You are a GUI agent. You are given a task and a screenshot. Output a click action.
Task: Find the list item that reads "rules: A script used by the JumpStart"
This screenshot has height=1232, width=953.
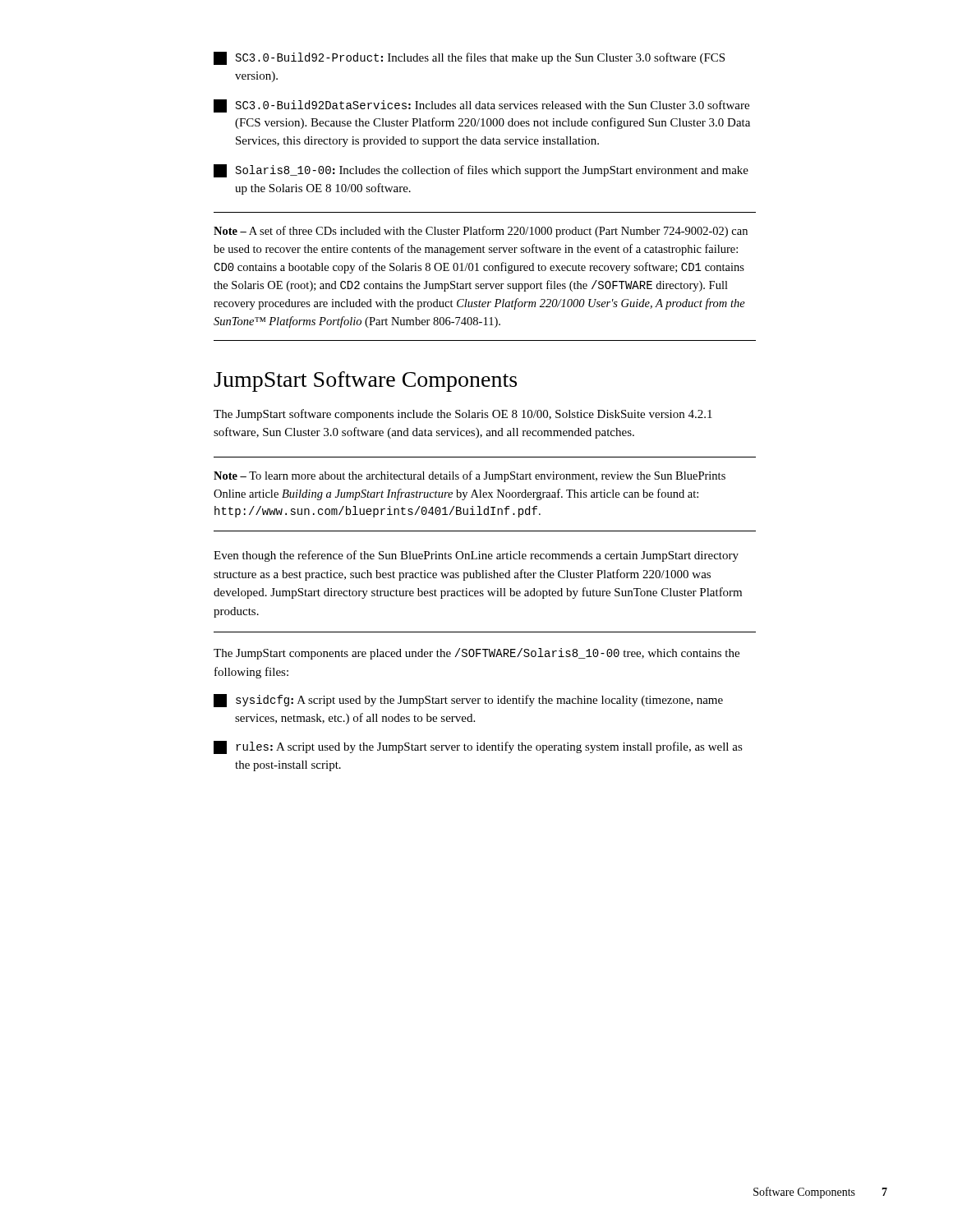(x=485, y=757)
